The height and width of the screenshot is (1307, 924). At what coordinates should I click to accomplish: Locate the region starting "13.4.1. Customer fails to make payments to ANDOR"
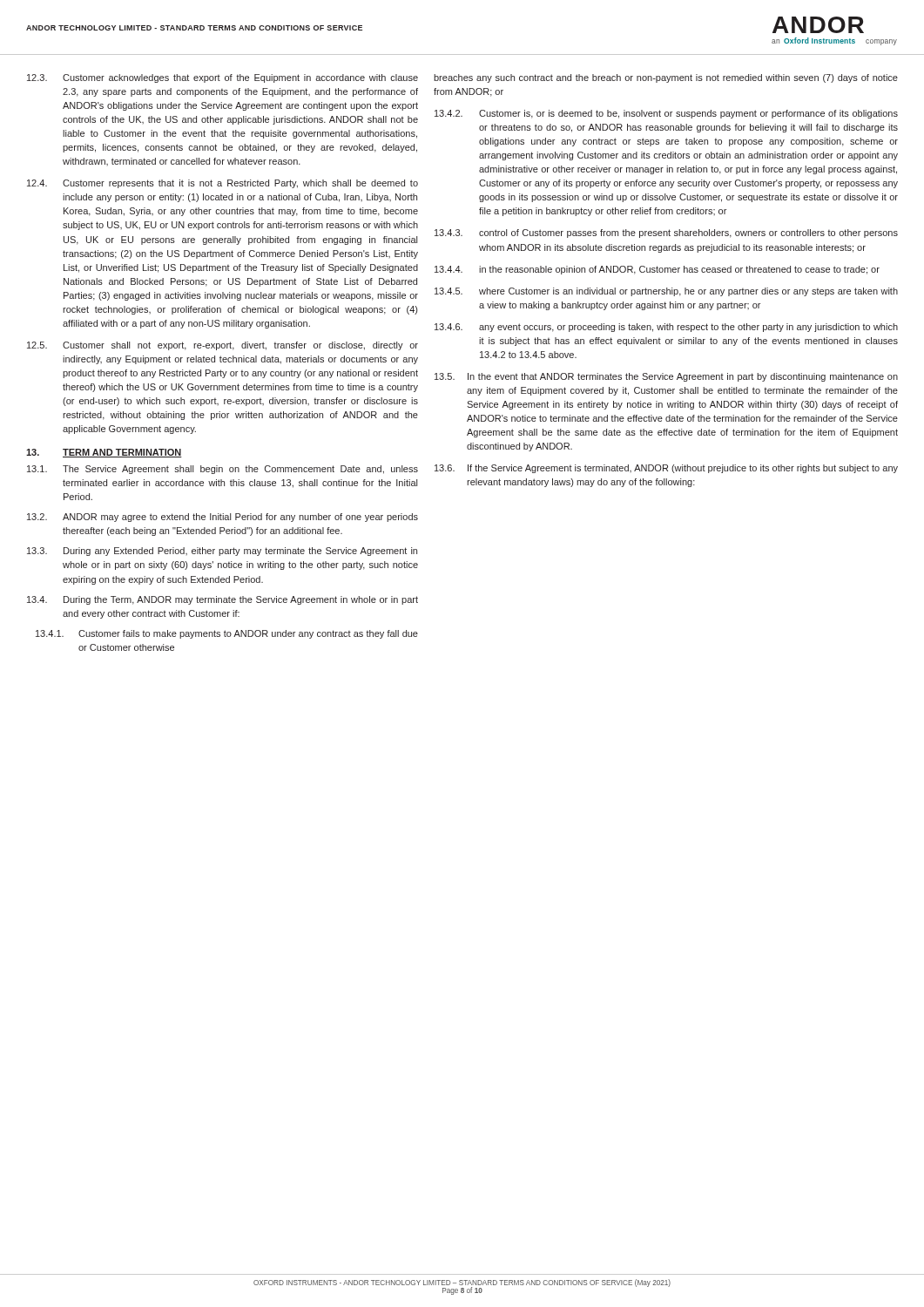click(x=226, y=640)
